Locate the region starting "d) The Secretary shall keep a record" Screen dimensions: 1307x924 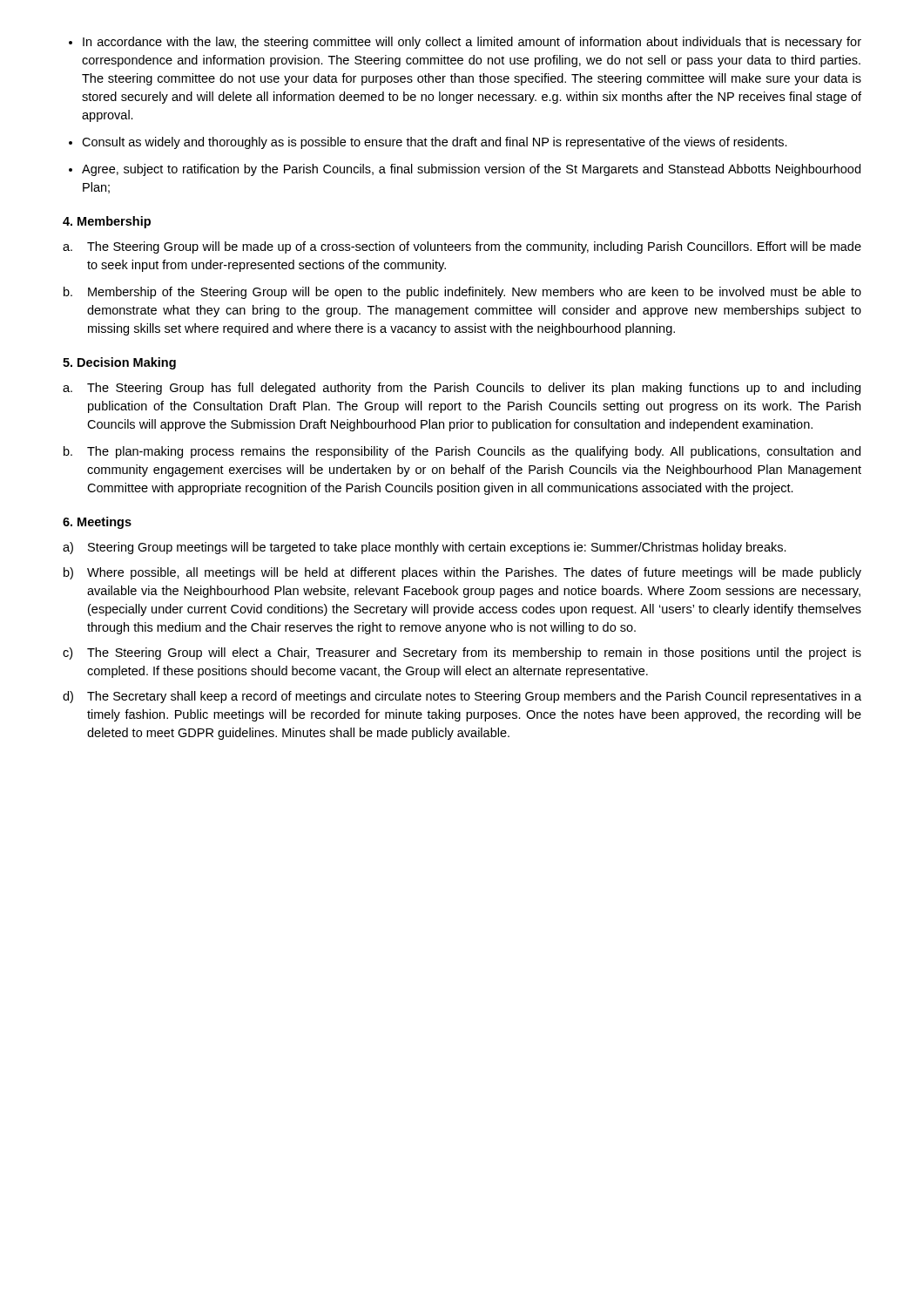click(x=462, y=715)
